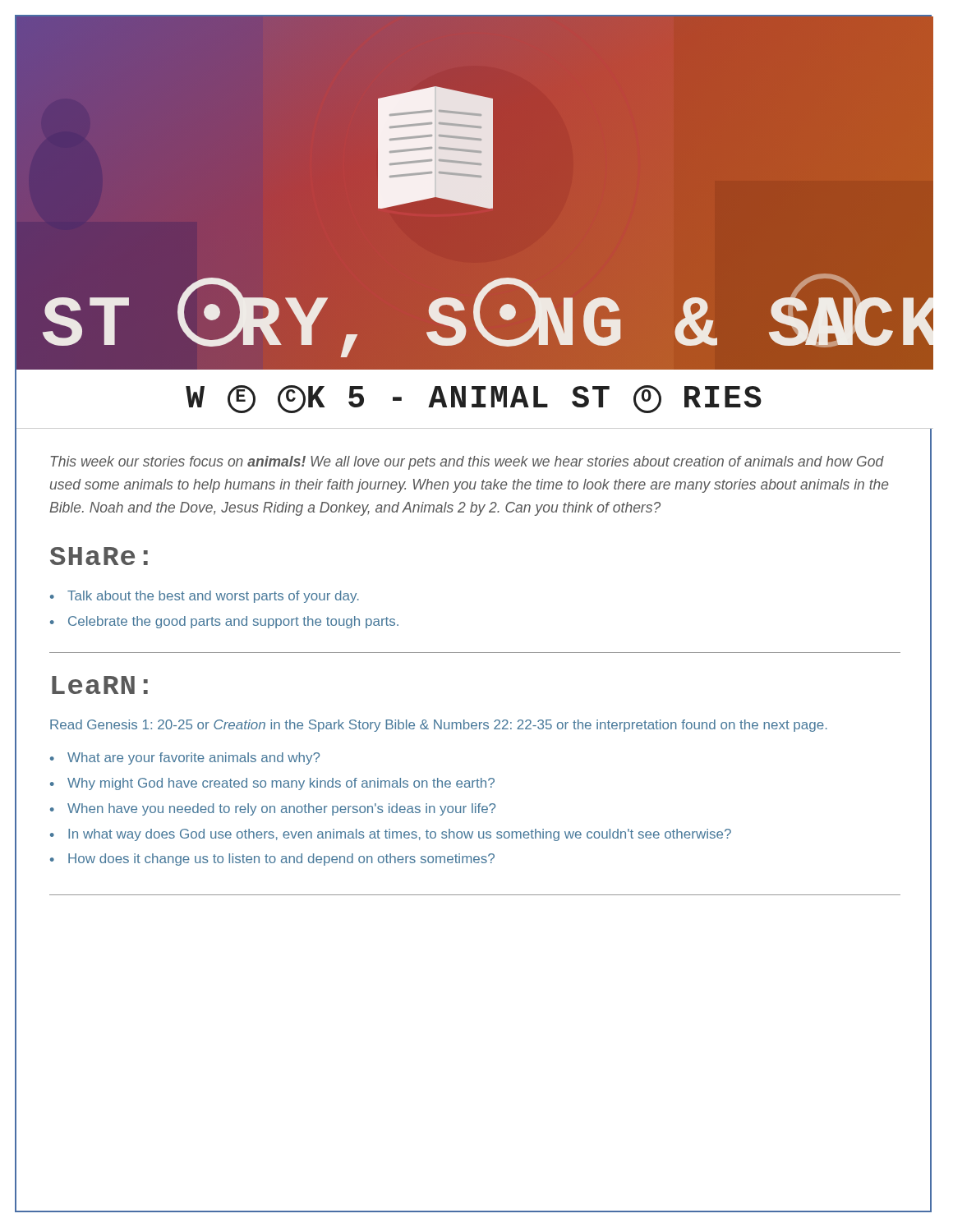Click on the text block containing "This week our stories focus on"
The width and height of the screenshot is (953, 1232).
coord(469,485)
